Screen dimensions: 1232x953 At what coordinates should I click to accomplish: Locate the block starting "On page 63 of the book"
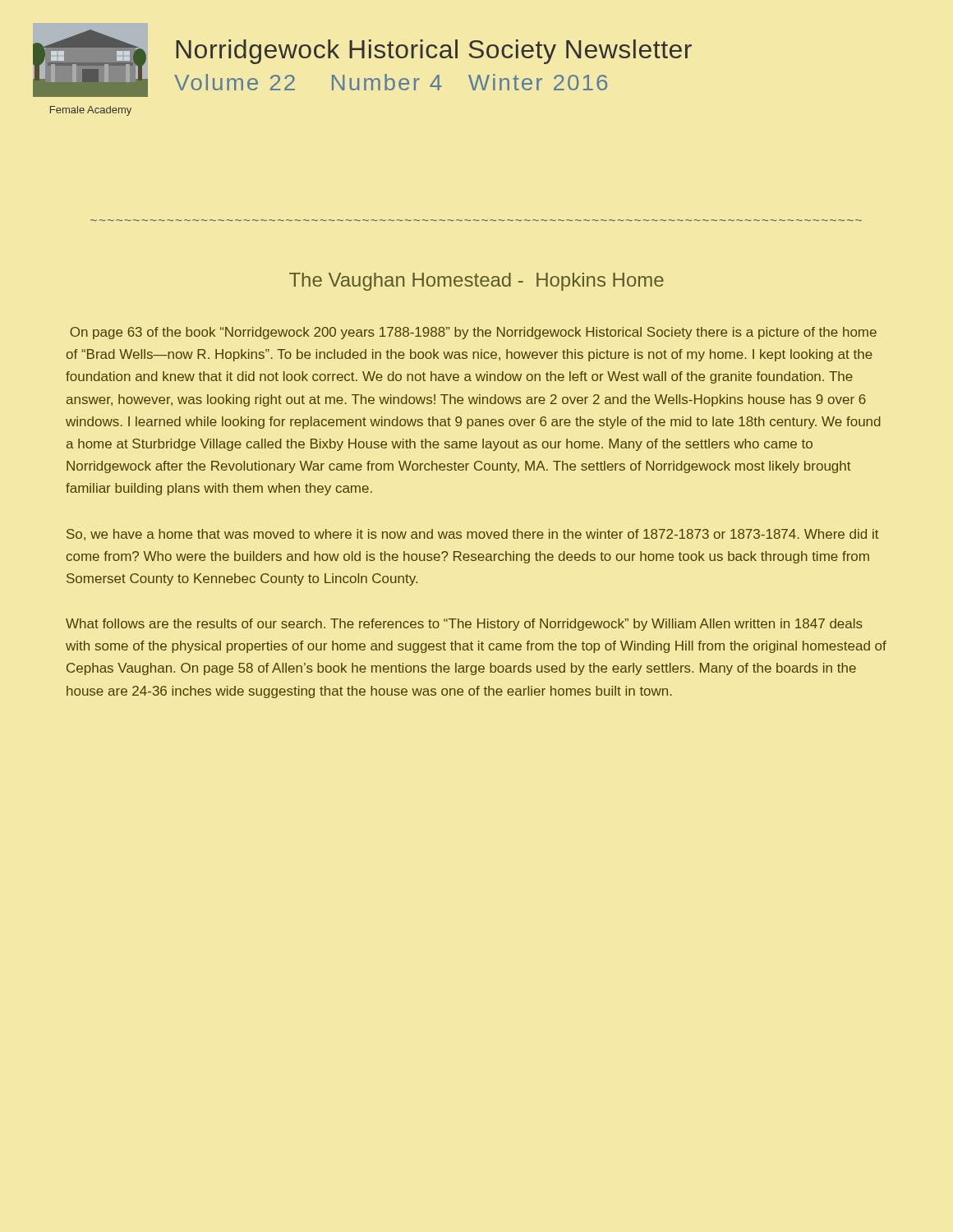(476, 411)
